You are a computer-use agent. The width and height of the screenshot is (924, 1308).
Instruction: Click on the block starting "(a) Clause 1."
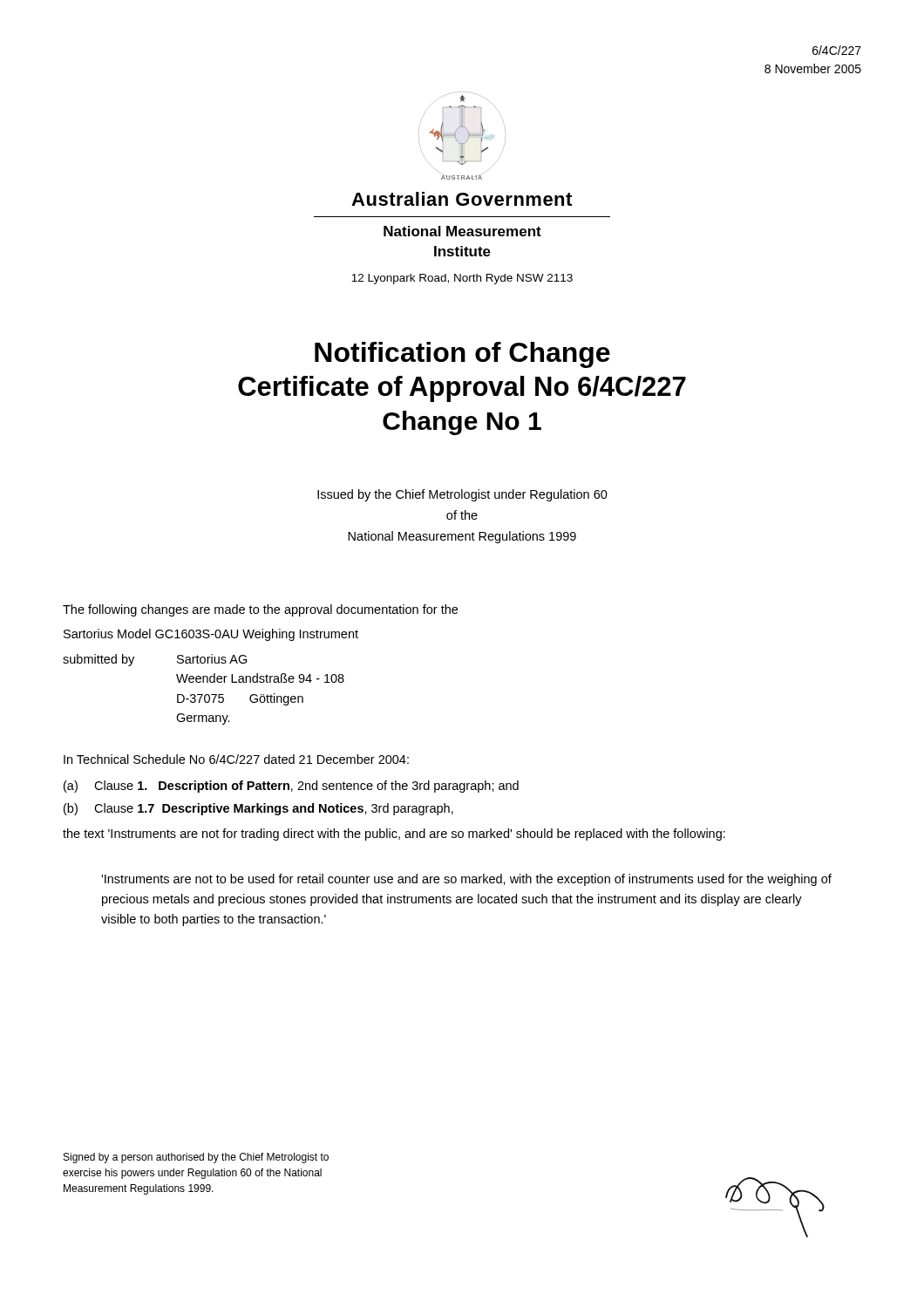[x=462, y=786]
